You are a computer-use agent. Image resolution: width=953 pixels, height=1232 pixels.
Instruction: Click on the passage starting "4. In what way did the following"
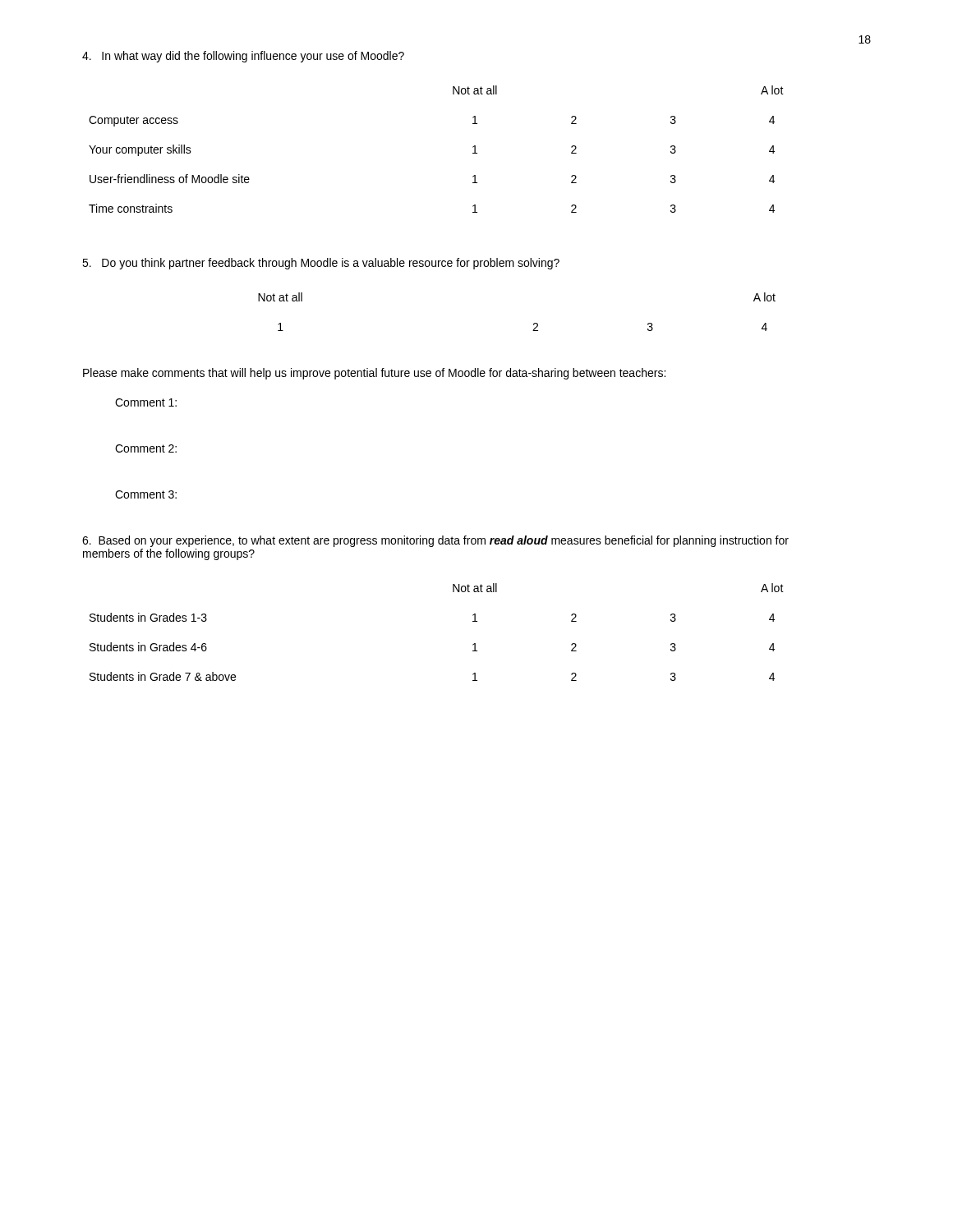pyautogui.click(x=243, y=57)
